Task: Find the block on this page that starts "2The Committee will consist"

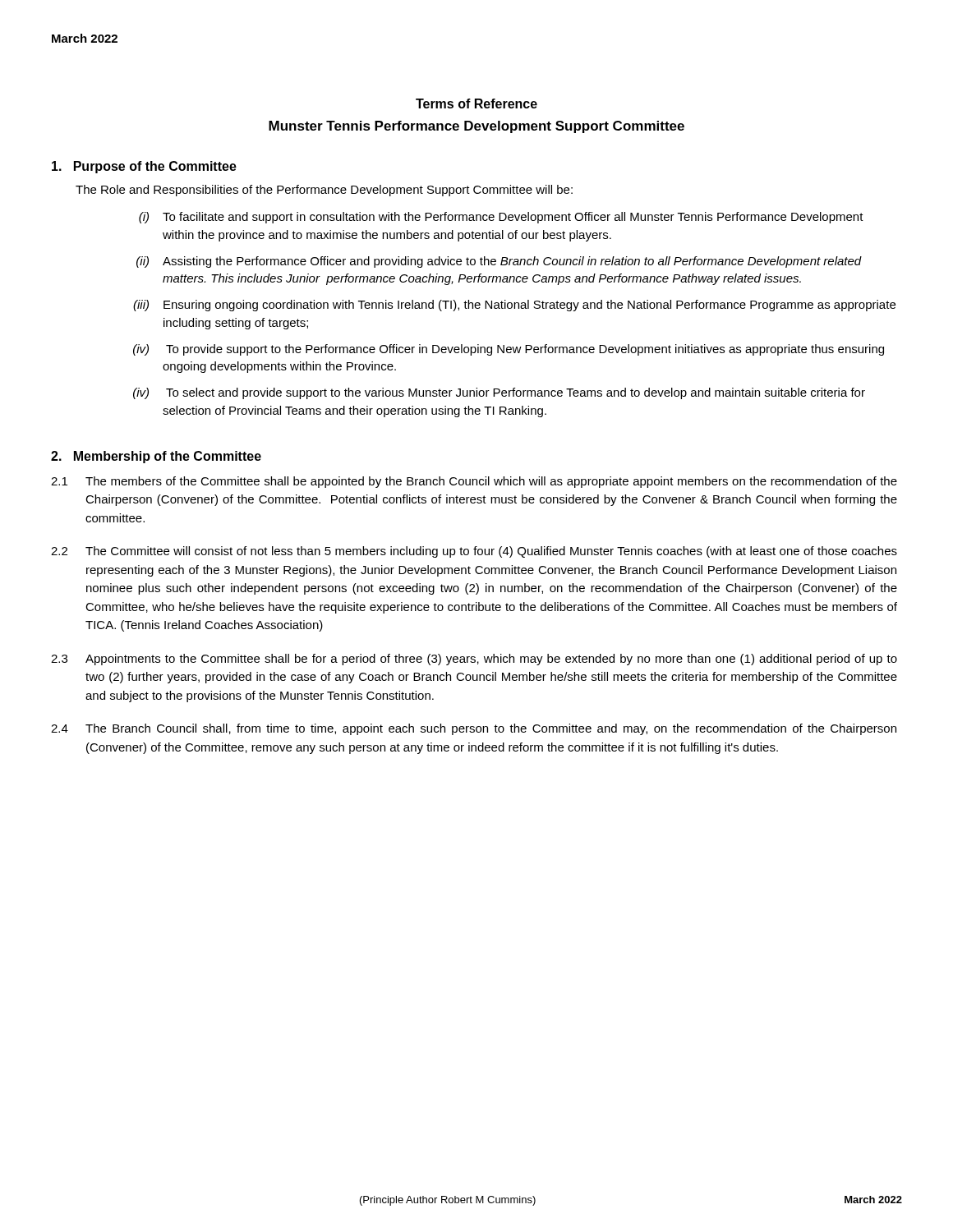Action: click(x=474, y=588)
